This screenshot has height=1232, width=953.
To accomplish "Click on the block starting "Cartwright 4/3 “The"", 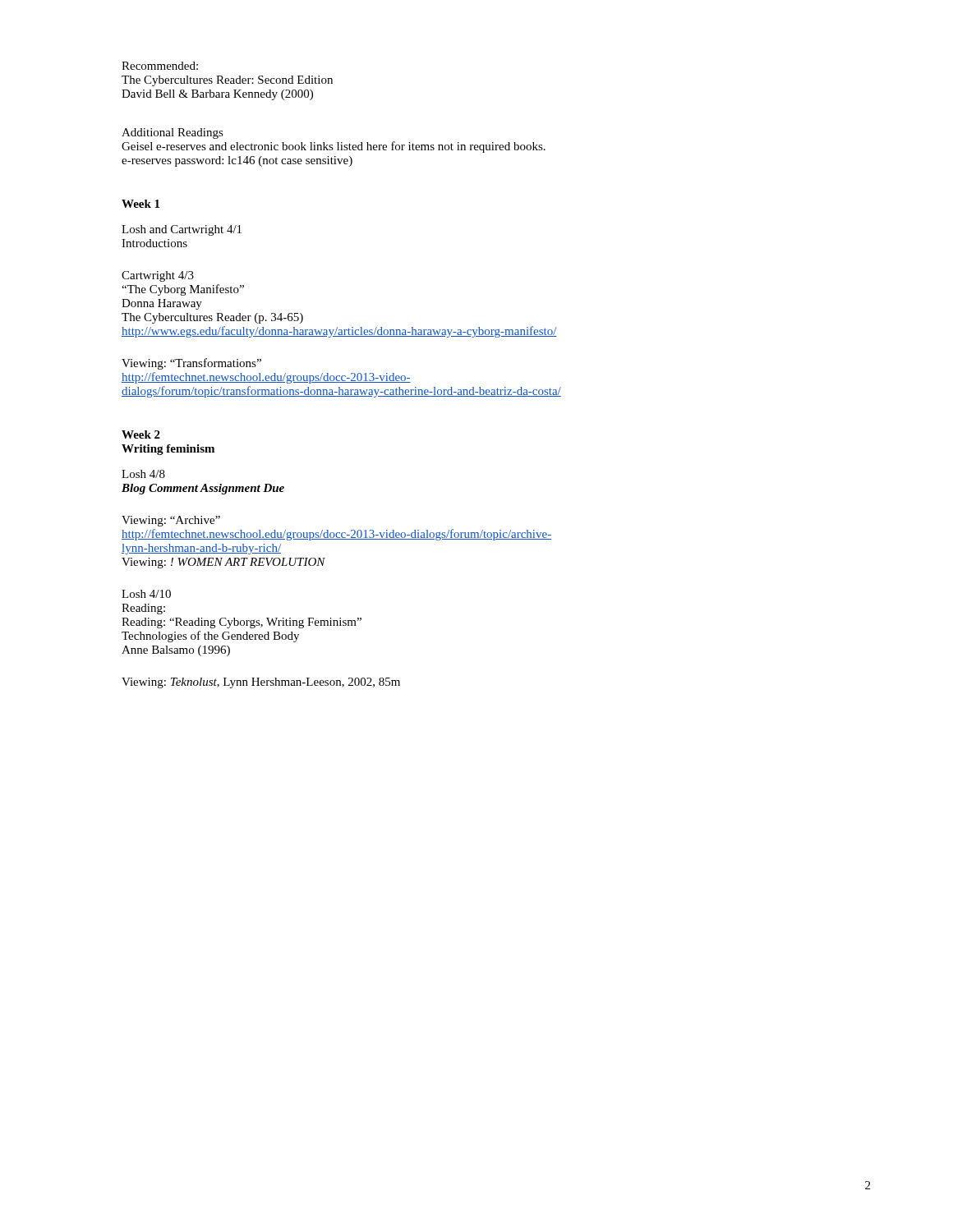I will (x=158, y=276).
